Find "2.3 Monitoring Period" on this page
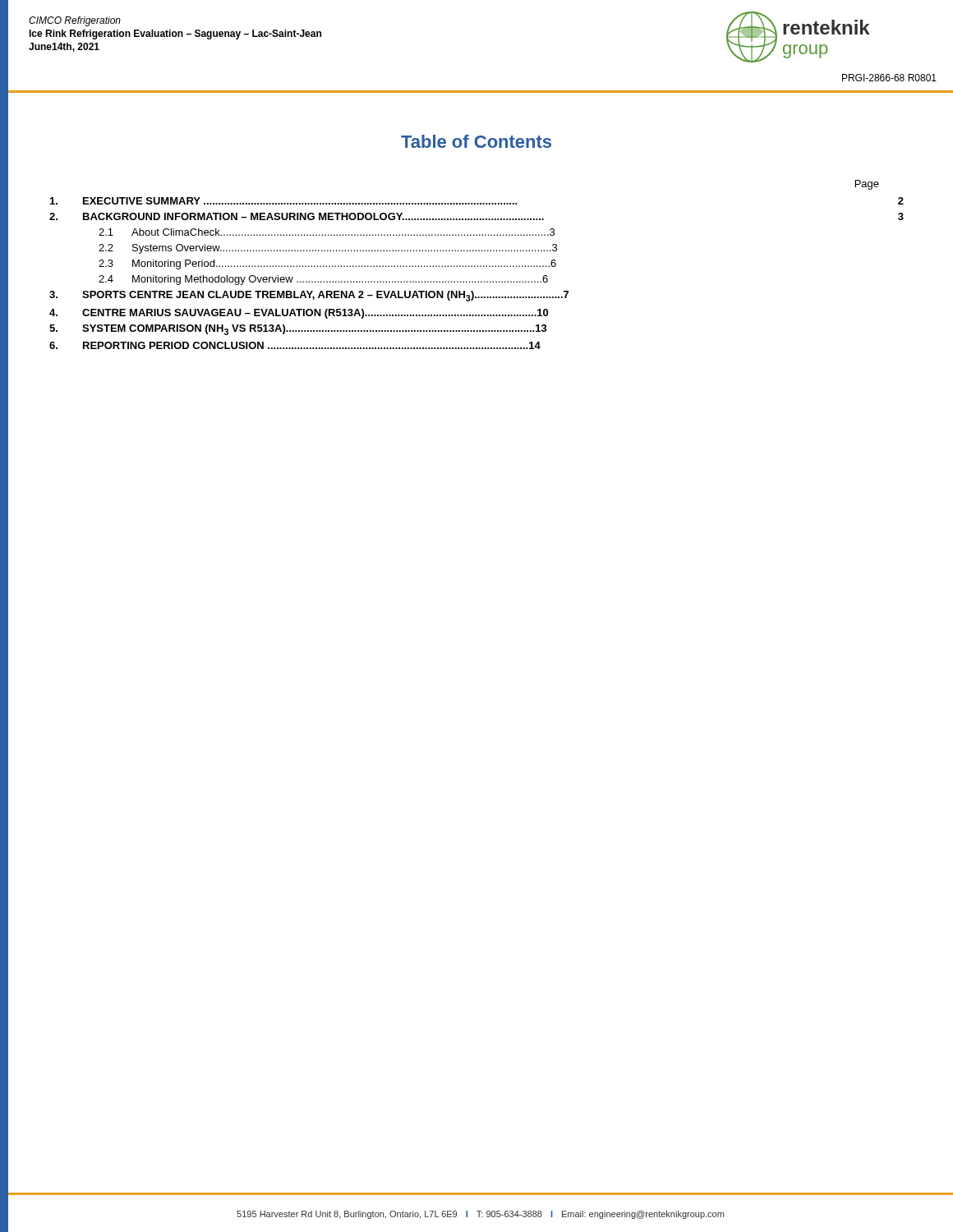The image size is (953, 1232). coord(476,263)
